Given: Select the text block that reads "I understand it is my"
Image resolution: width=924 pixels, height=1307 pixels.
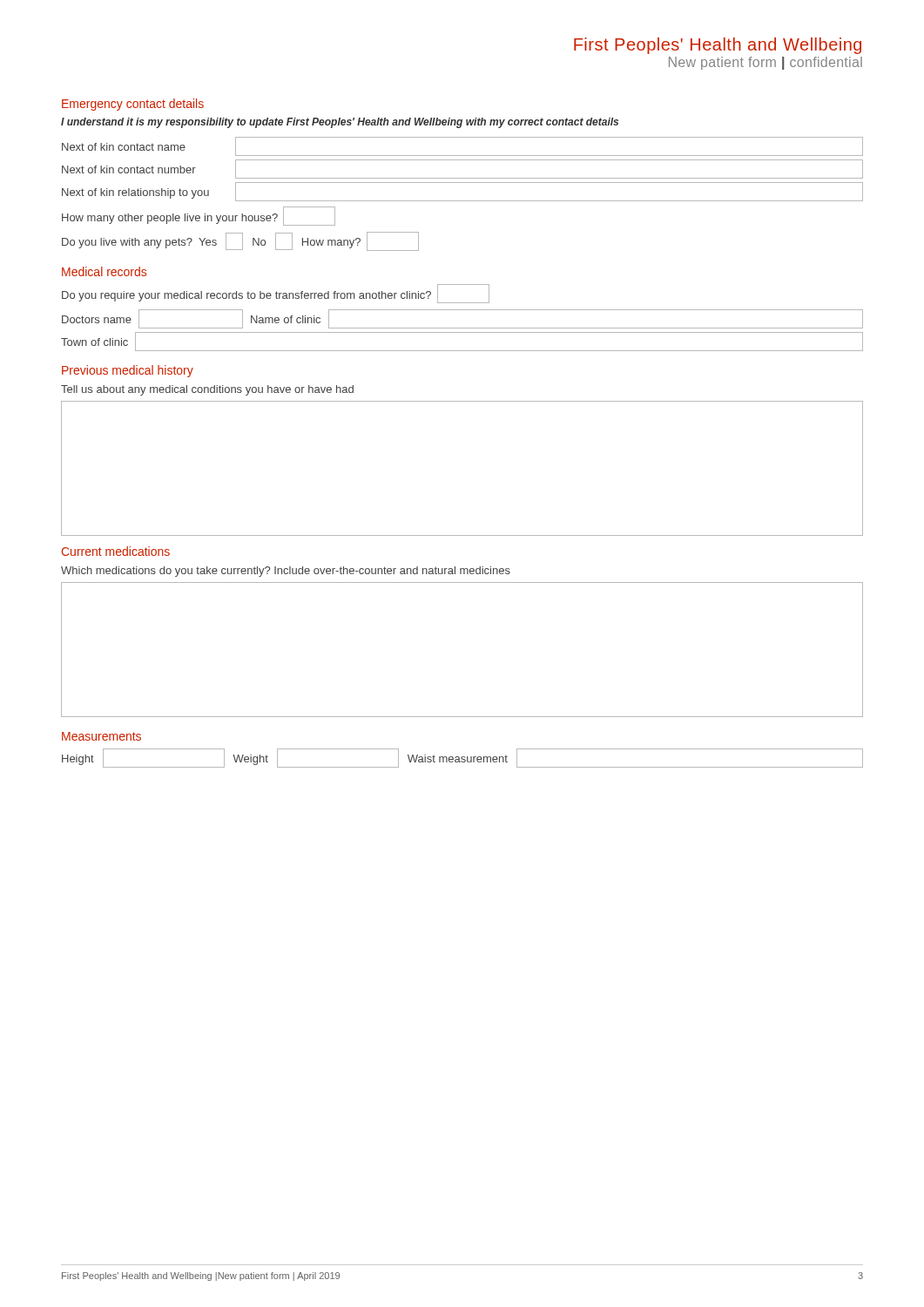Looking at the screenshot, I should coord(340,122).
